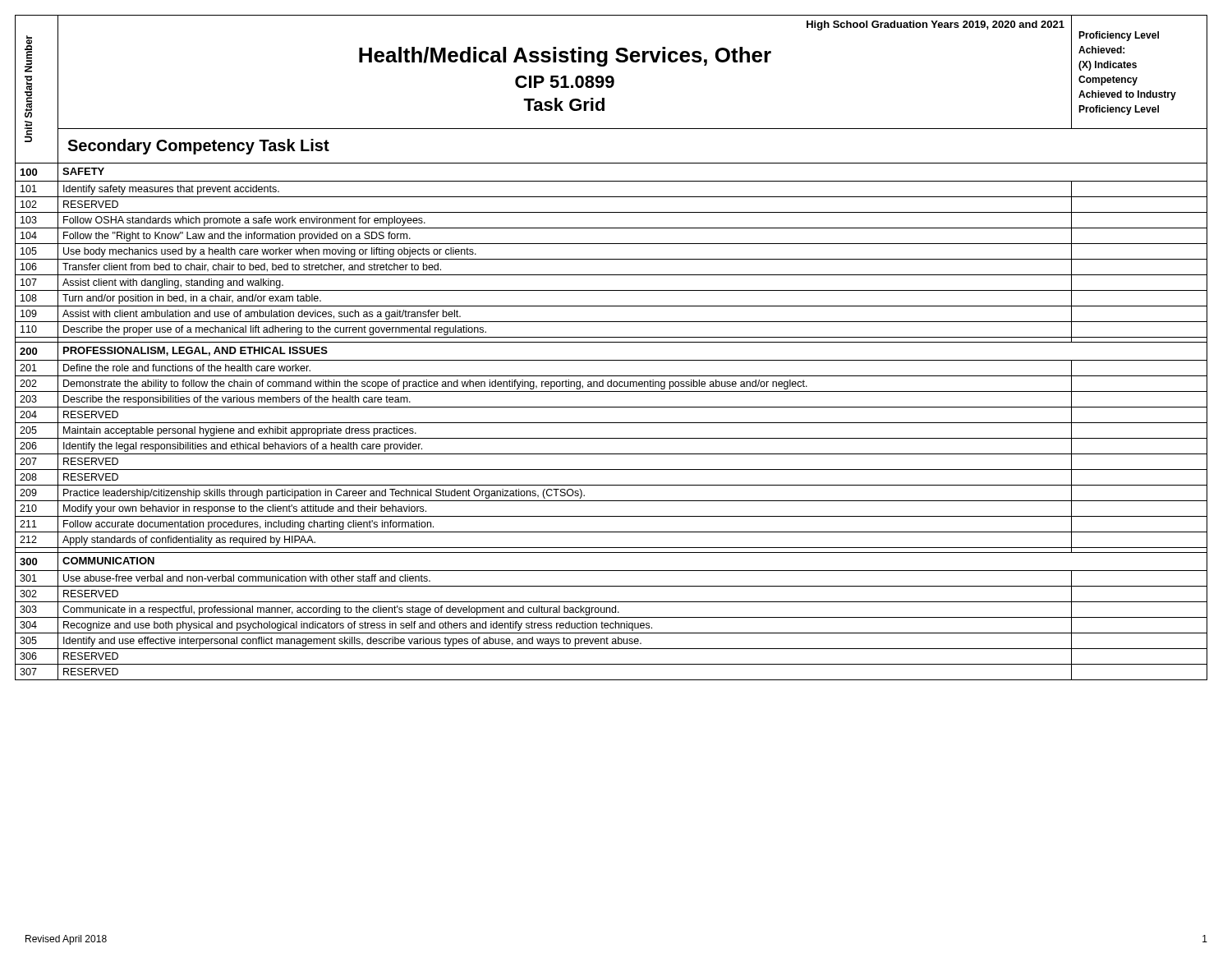Select the list item with the text "Define the role"
Image resolution: width=1232 pixels, height=953 pixels.
(187, 368)
